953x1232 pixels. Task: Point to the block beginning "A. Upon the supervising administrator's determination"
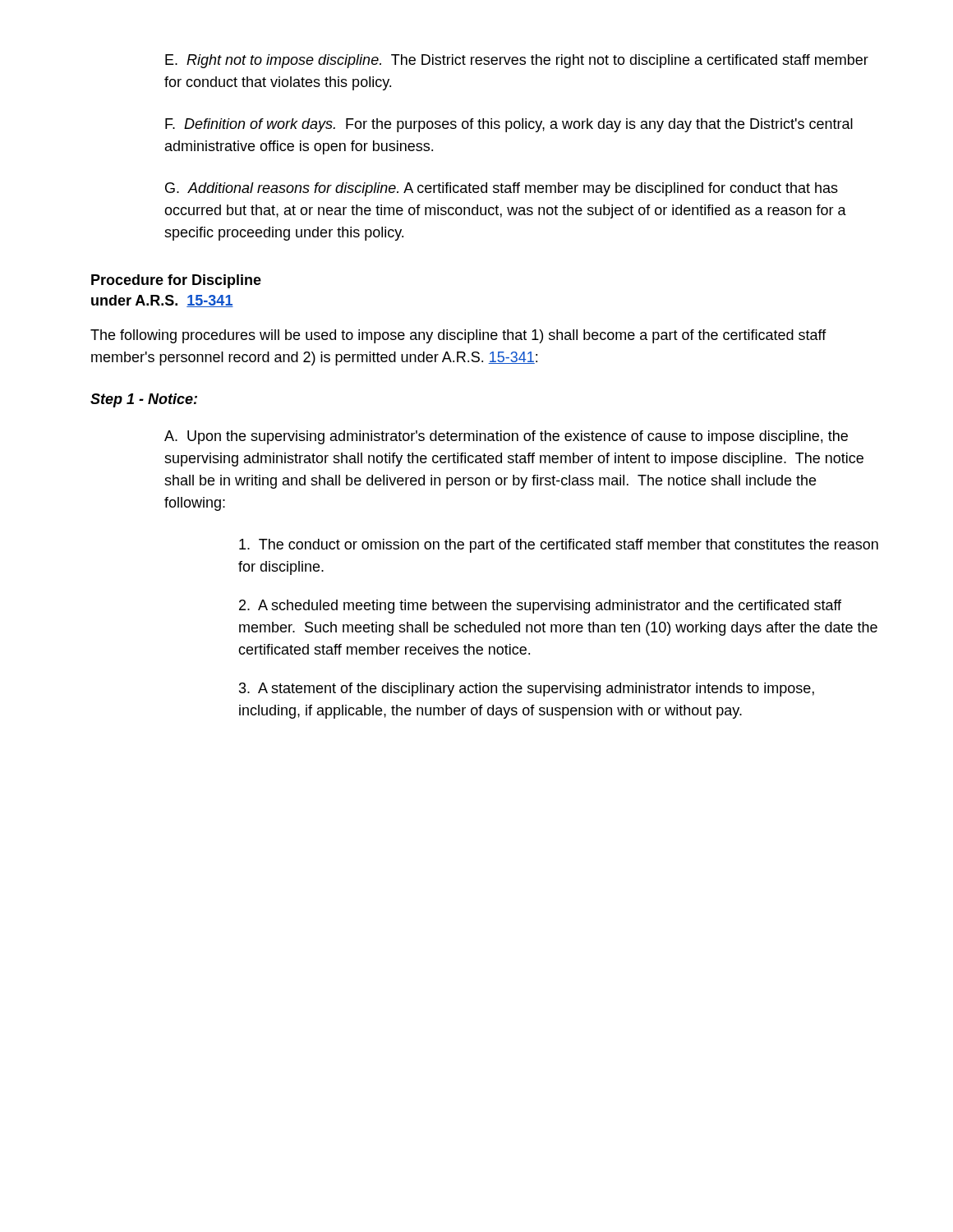point(514,470)
